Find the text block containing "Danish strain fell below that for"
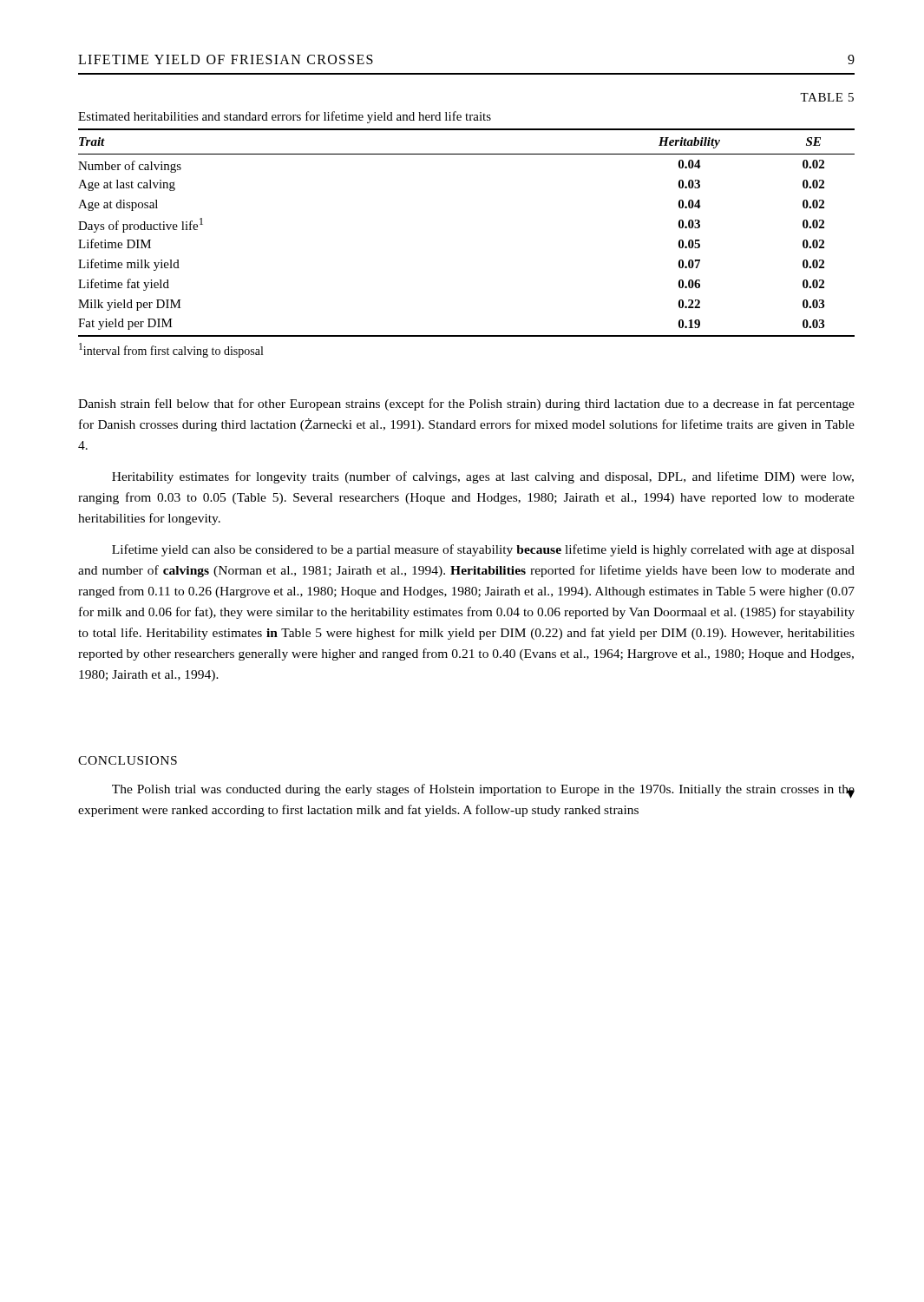The image size is (924, 1302). 466,424
